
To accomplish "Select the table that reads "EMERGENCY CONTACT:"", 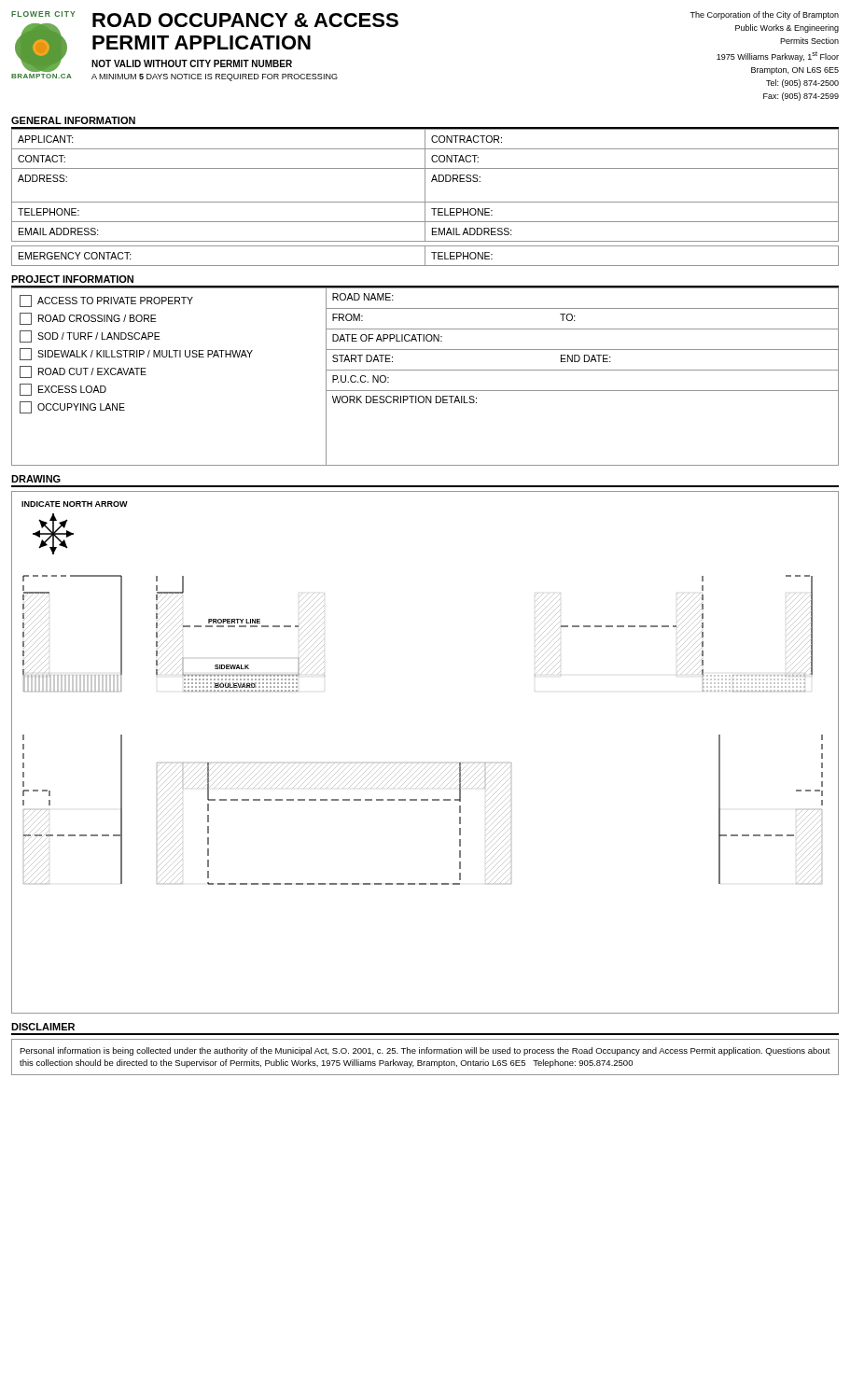I will [x=425, y=255].
